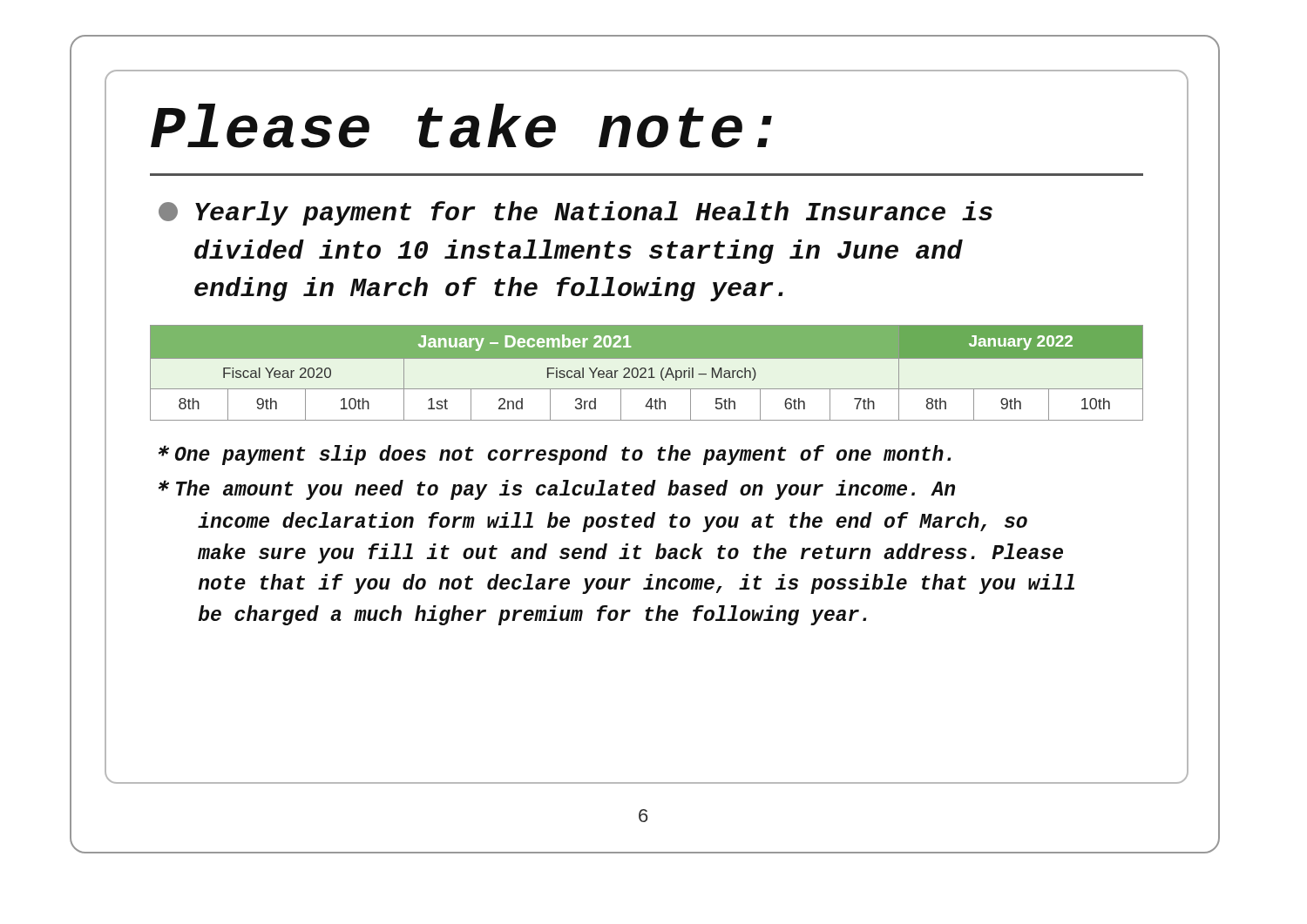1307x924 pixels.
Task: Point to the block starting "Please take note:"
Action: 467,131
